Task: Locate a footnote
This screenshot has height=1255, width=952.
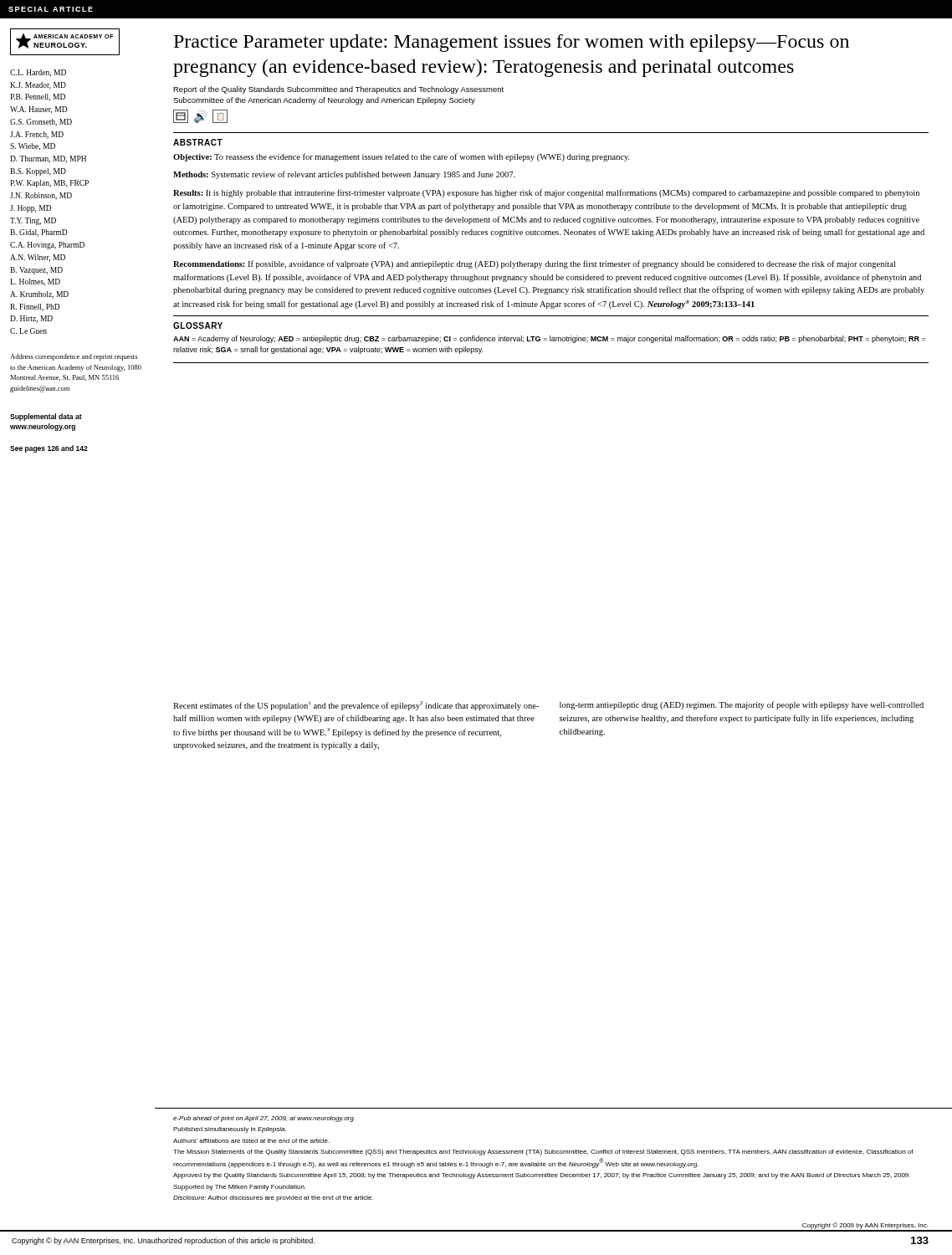Action: tap(551, 1158)
